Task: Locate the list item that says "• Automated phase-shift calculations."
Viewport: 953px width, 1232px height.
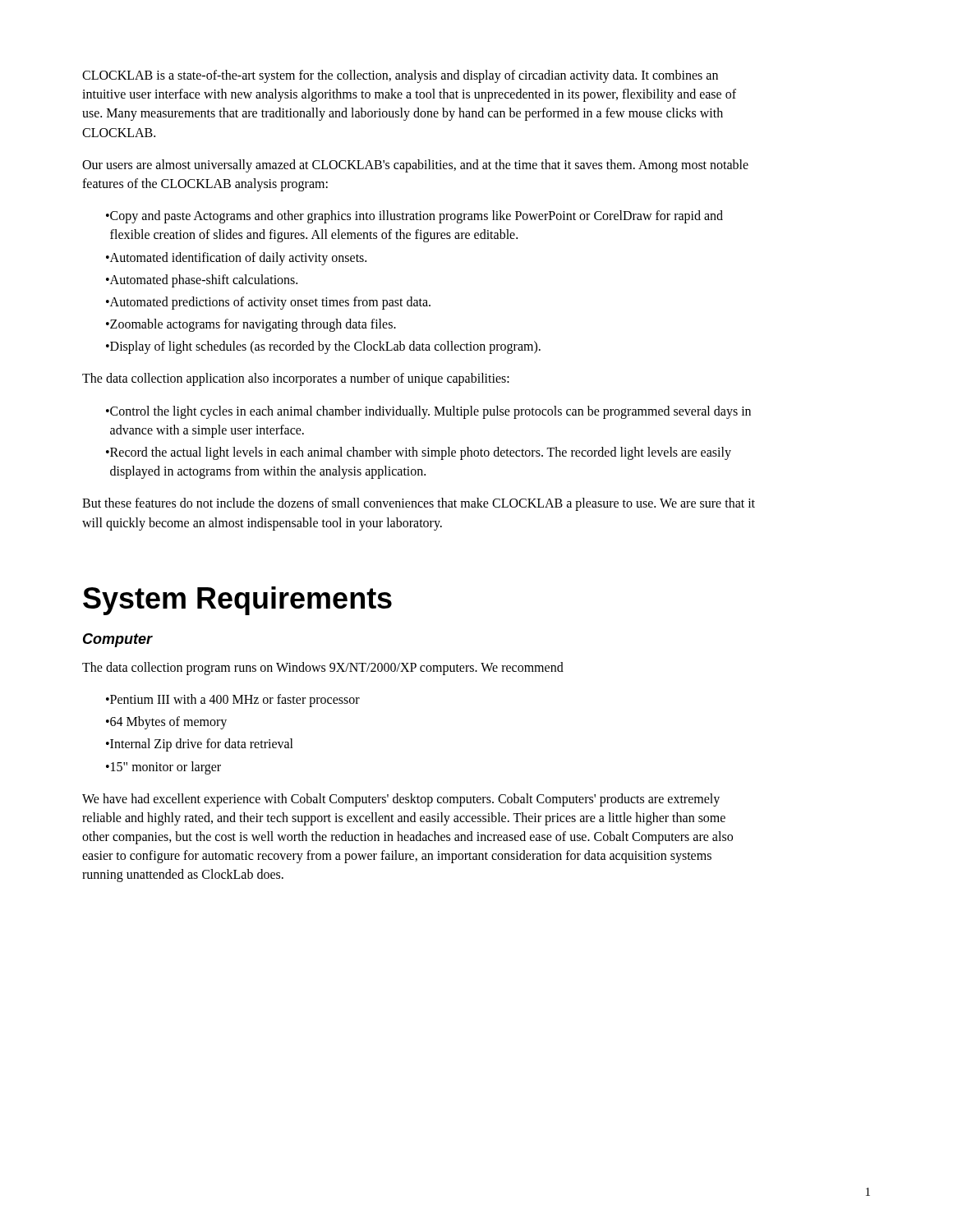Action: point(202,281)
